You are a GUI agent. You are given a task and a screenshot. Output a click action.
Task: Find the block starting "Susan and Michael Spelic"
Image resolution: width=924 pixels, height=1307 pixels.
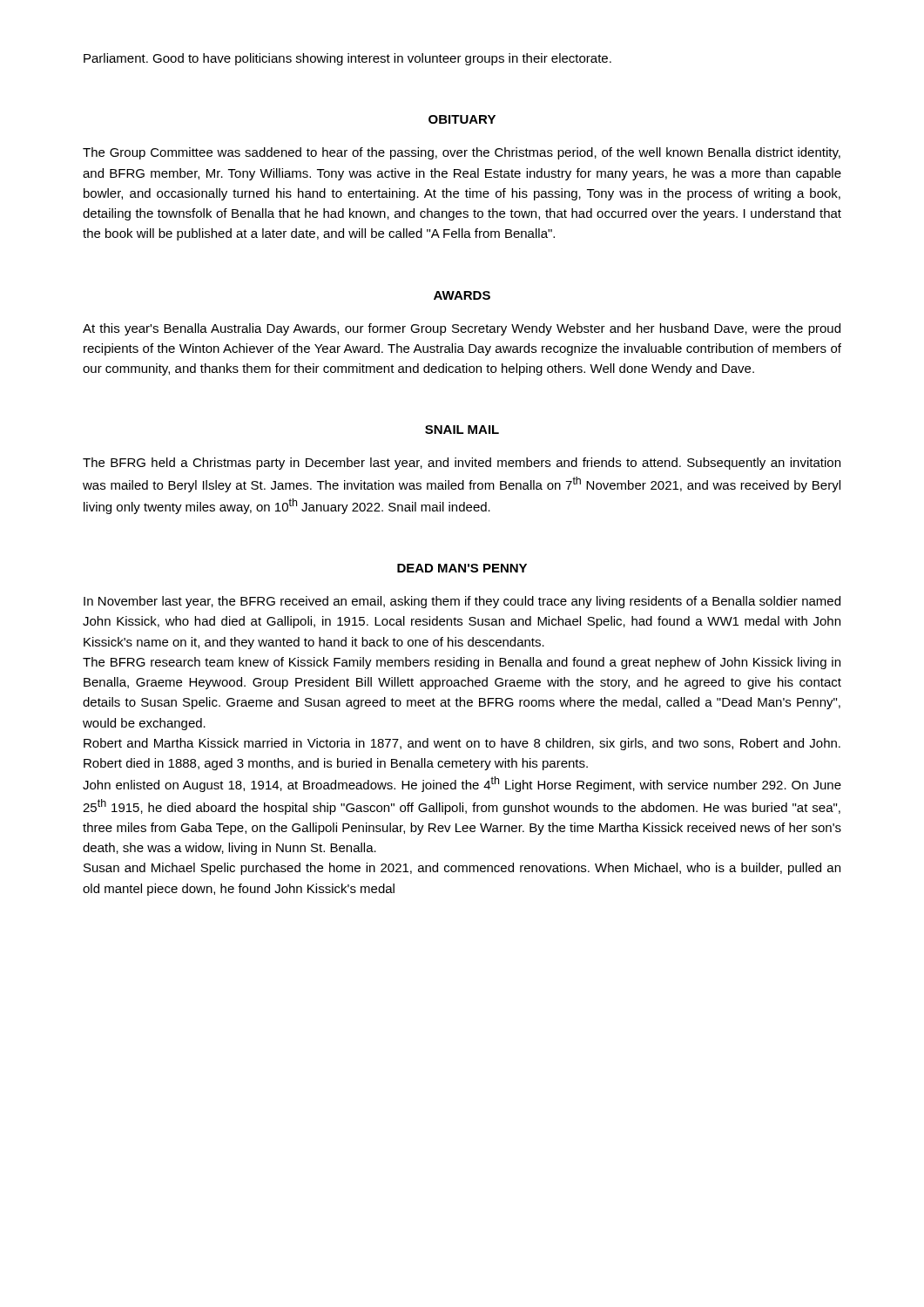click(x=462, y=878)
